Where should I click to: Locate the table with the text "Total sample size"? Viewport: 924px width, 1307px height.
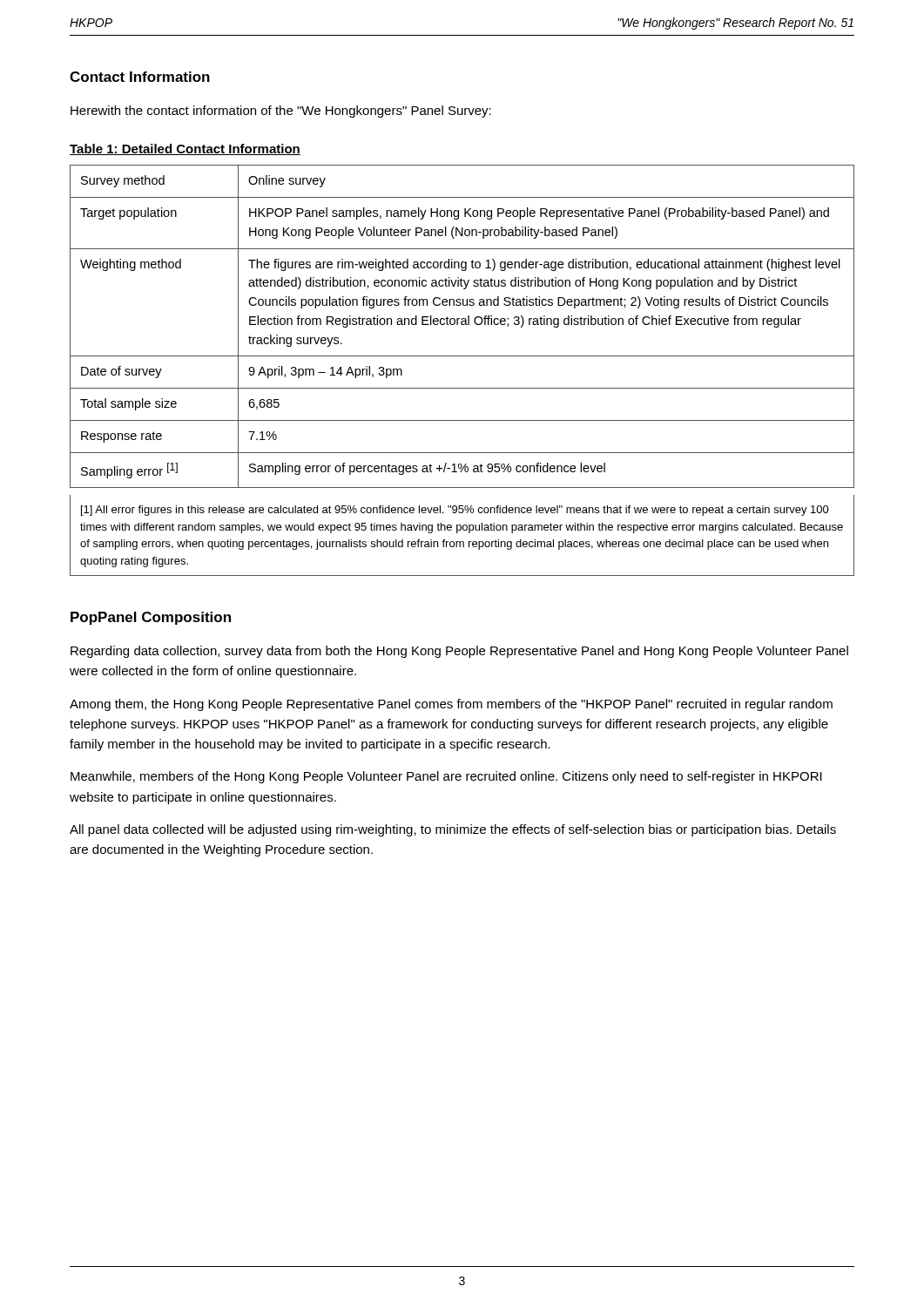coord(462,326)
